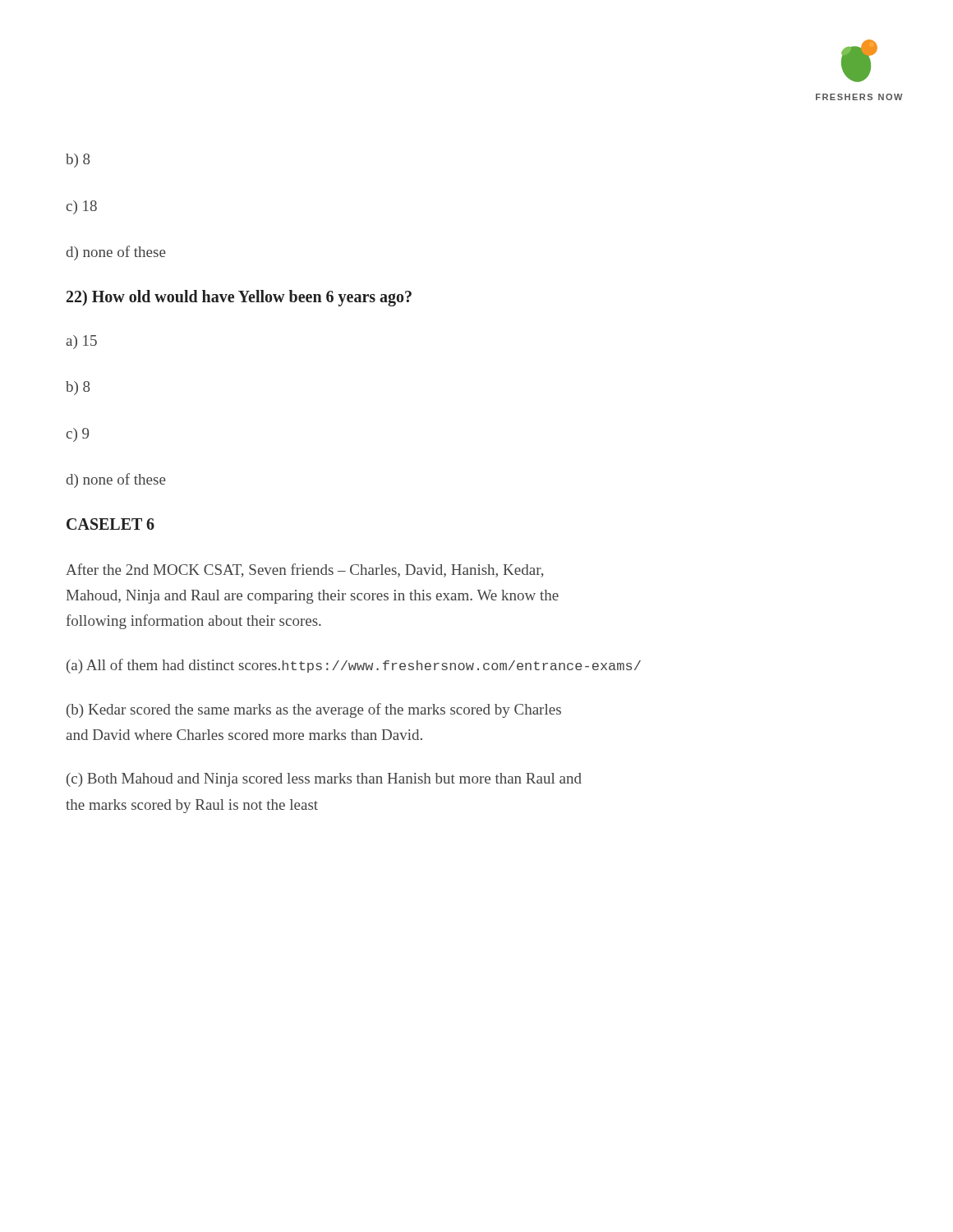Click on the logo
The height and width of the screenshot is (1232, 953).
coord(859,67)
